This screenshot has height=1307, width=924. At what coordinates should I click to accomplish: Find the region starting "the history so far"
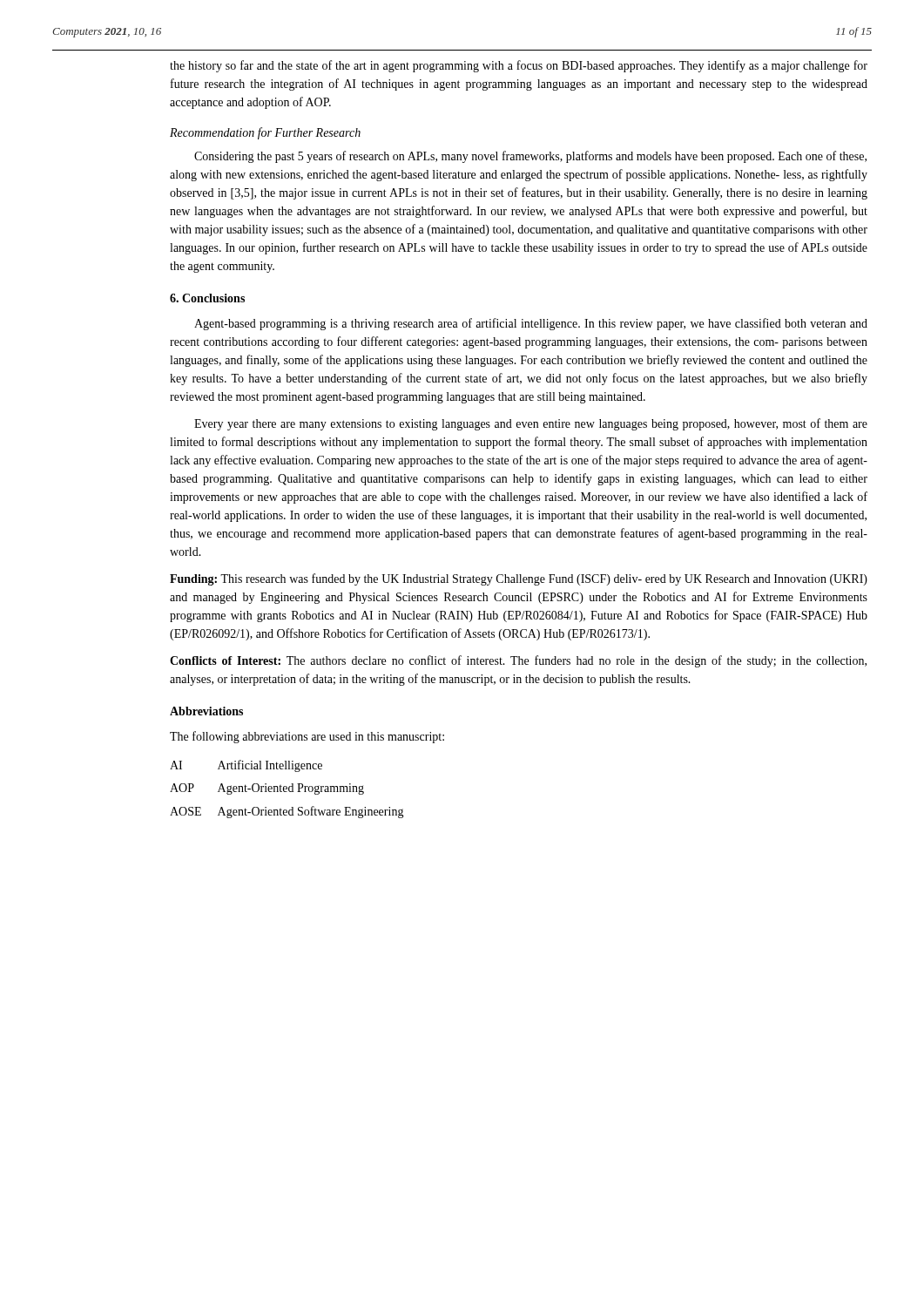[x=519, y=84]
